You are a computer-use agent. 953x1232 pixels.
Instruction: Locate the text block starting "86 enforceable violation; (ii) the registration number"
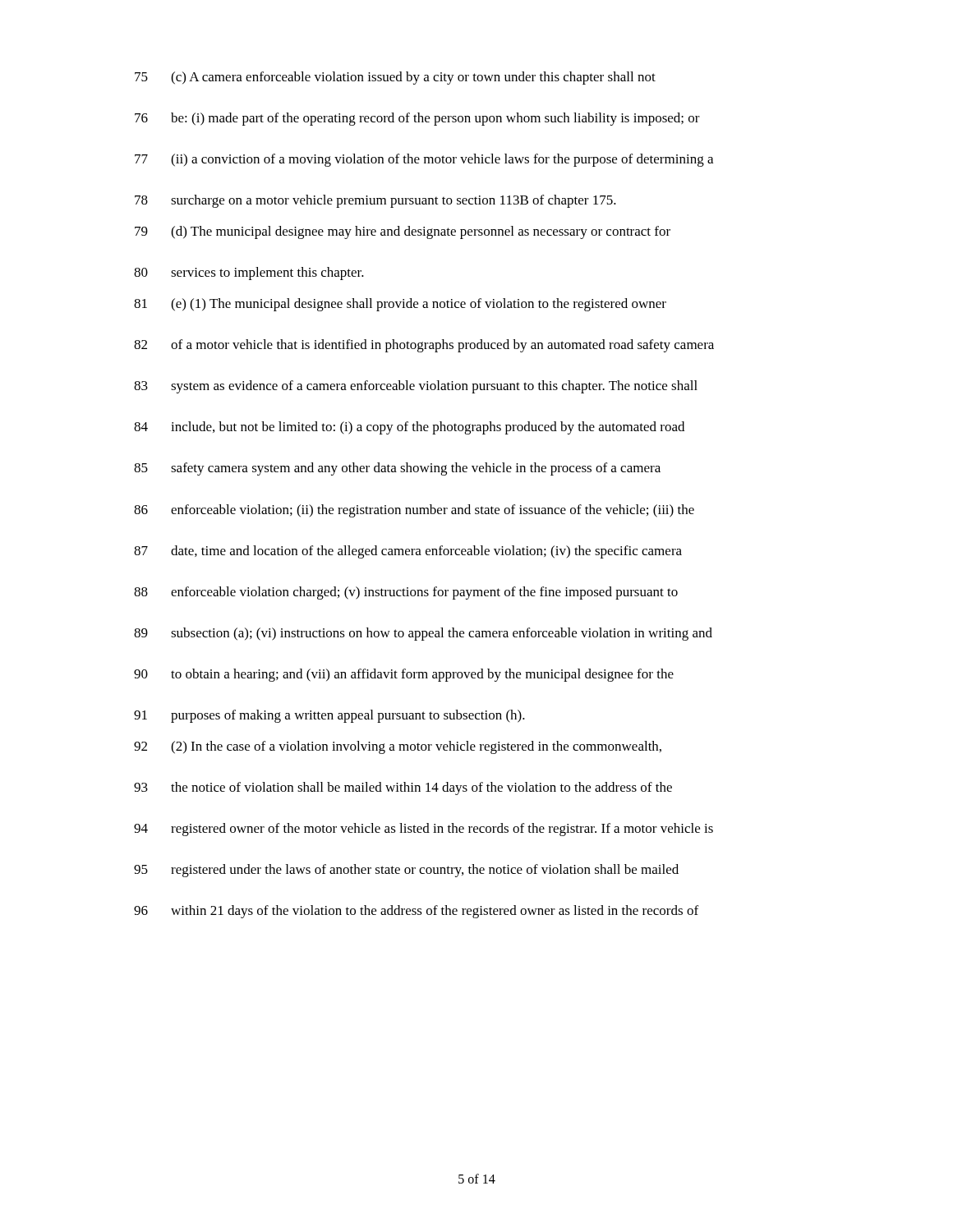click(x=468, y=510)
